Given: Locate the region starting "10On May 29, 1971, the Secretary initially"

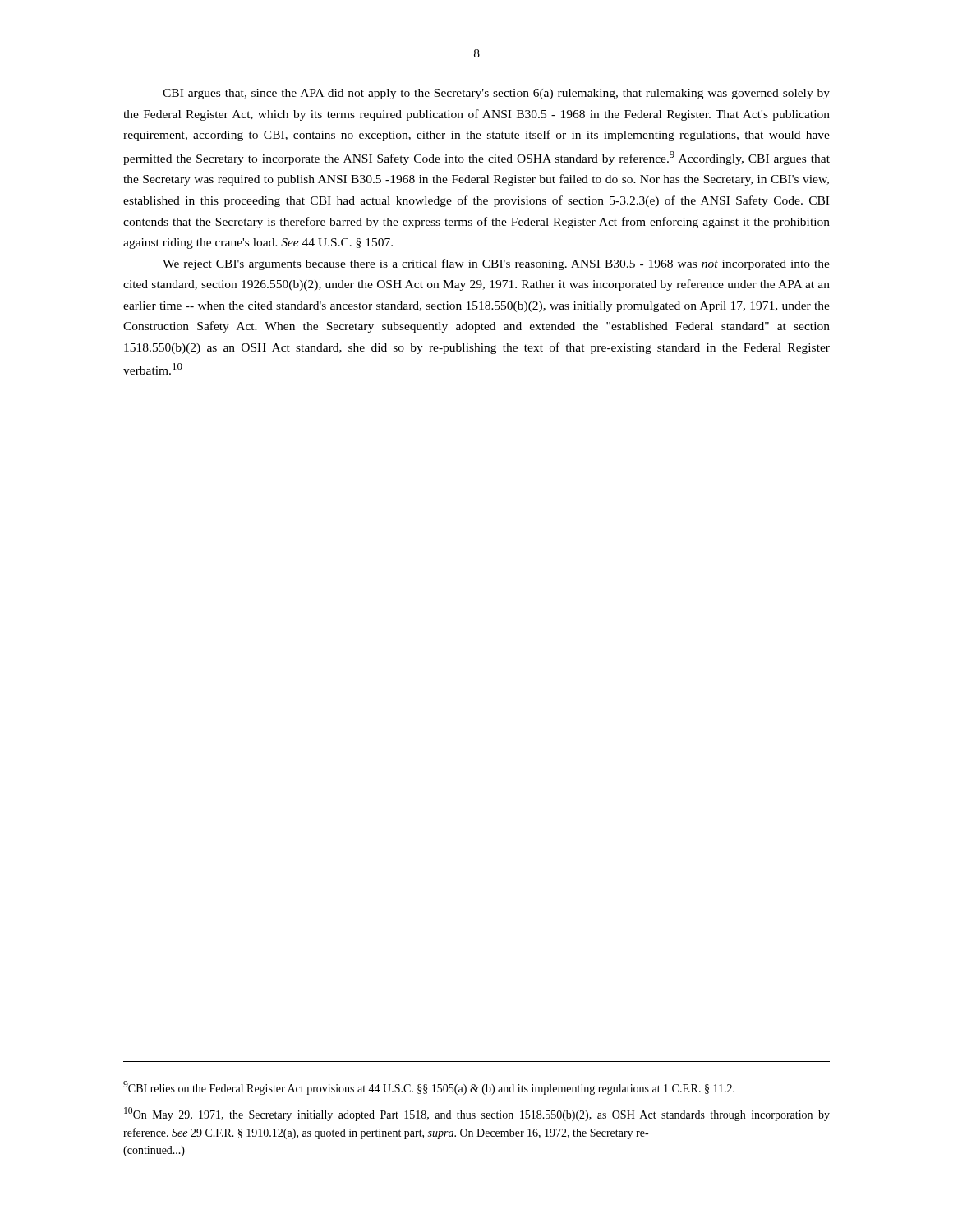Looking at the screenshot, I should 476,1131.
